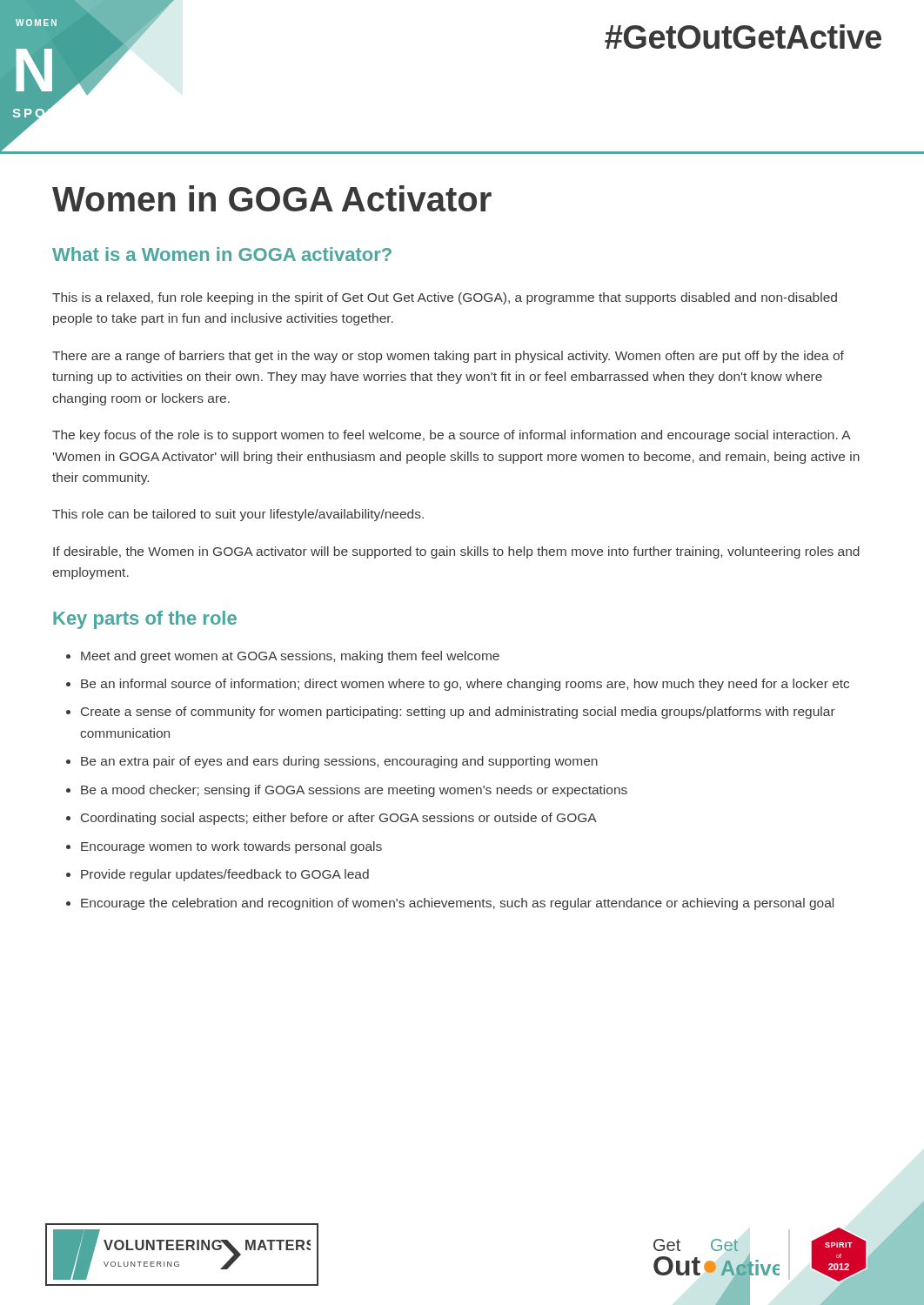Point to the region starting "Encourage women to work"
The image size is (924, 1305).
[231, 846]
